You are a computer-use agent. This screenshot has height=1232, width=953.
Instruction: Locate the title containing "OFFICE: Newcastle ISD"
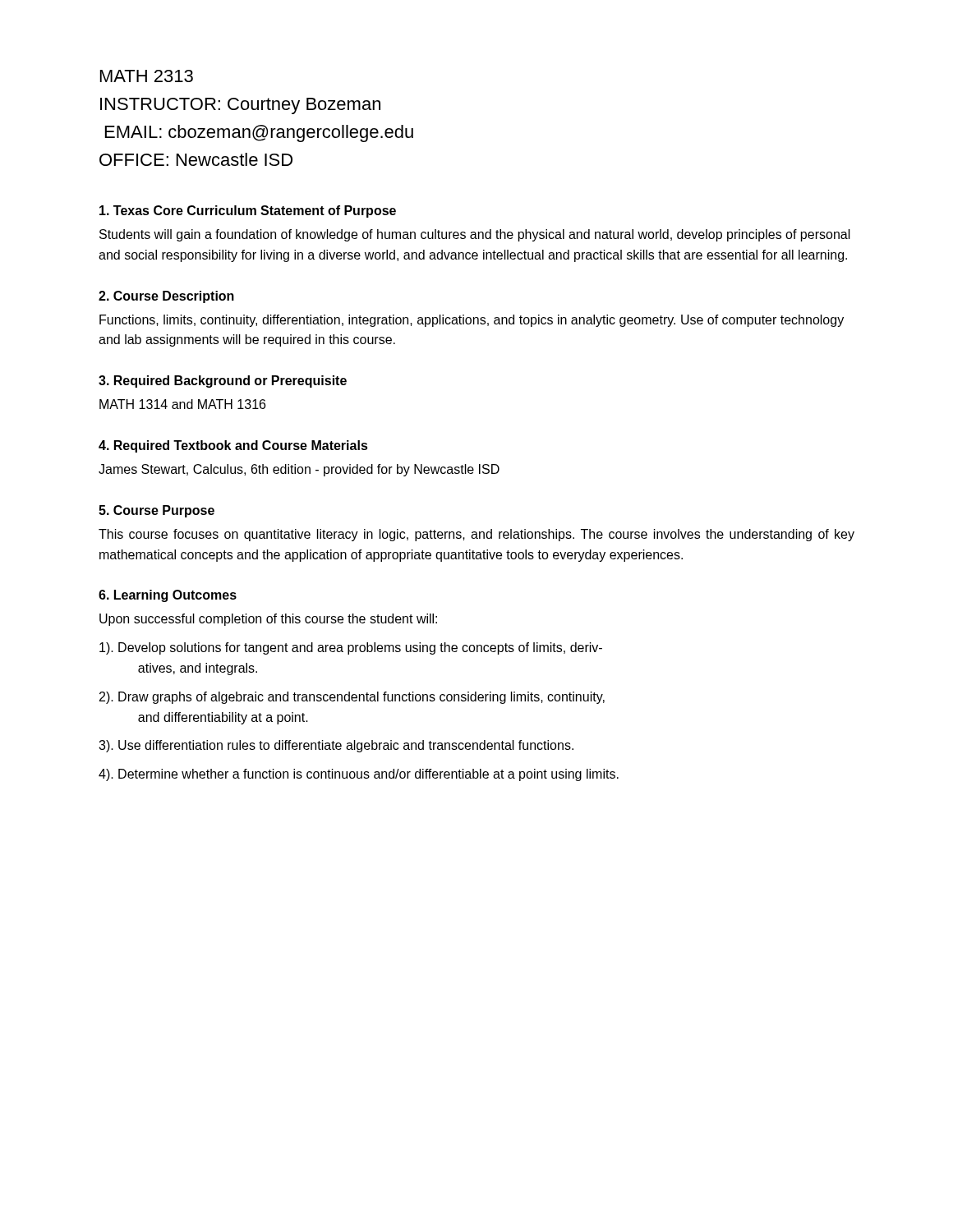(x=196, y=160)
